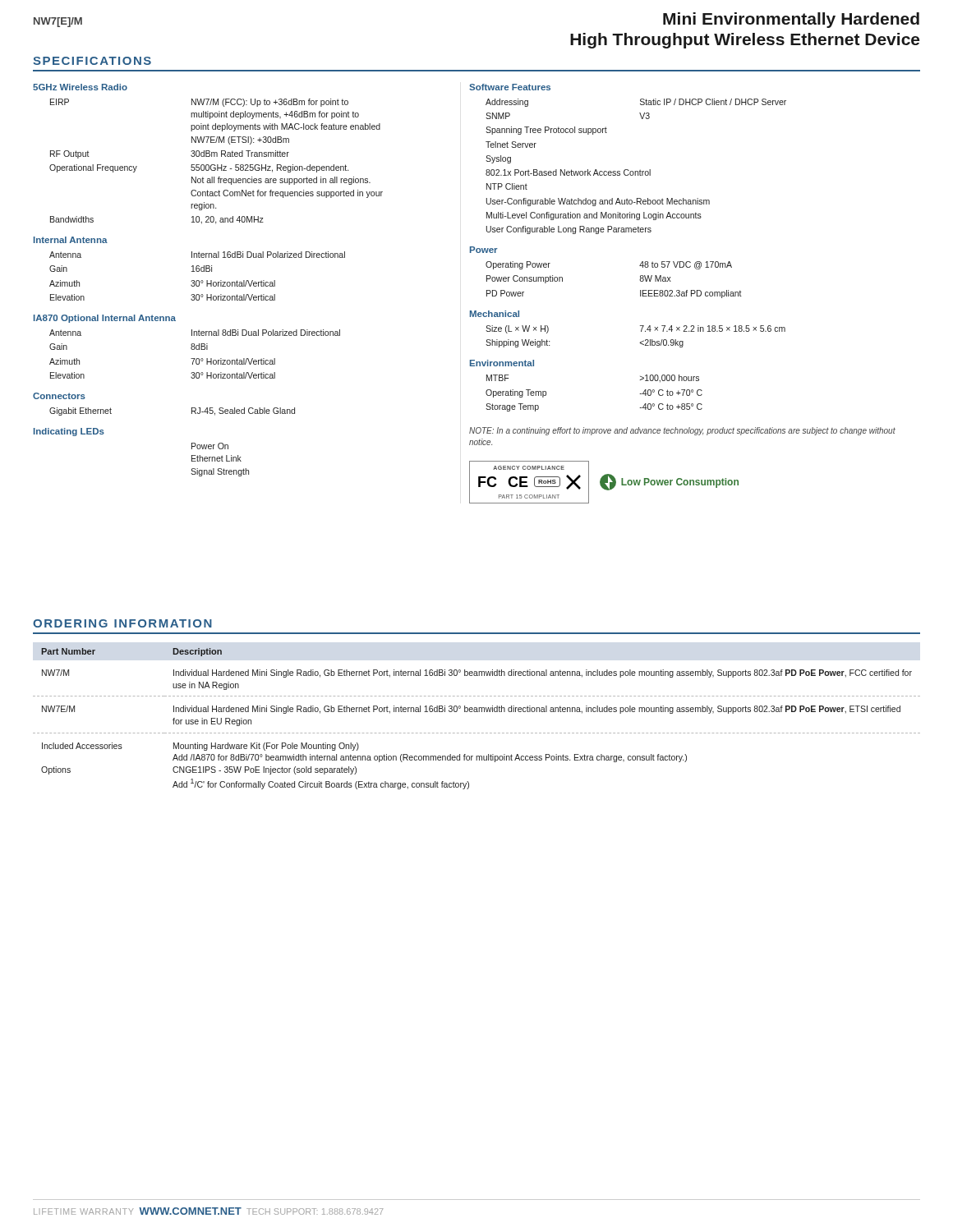Click where it says "Internal Antenna"
The width and height of the screenshot is (953, 1232).
click(70, 240)
